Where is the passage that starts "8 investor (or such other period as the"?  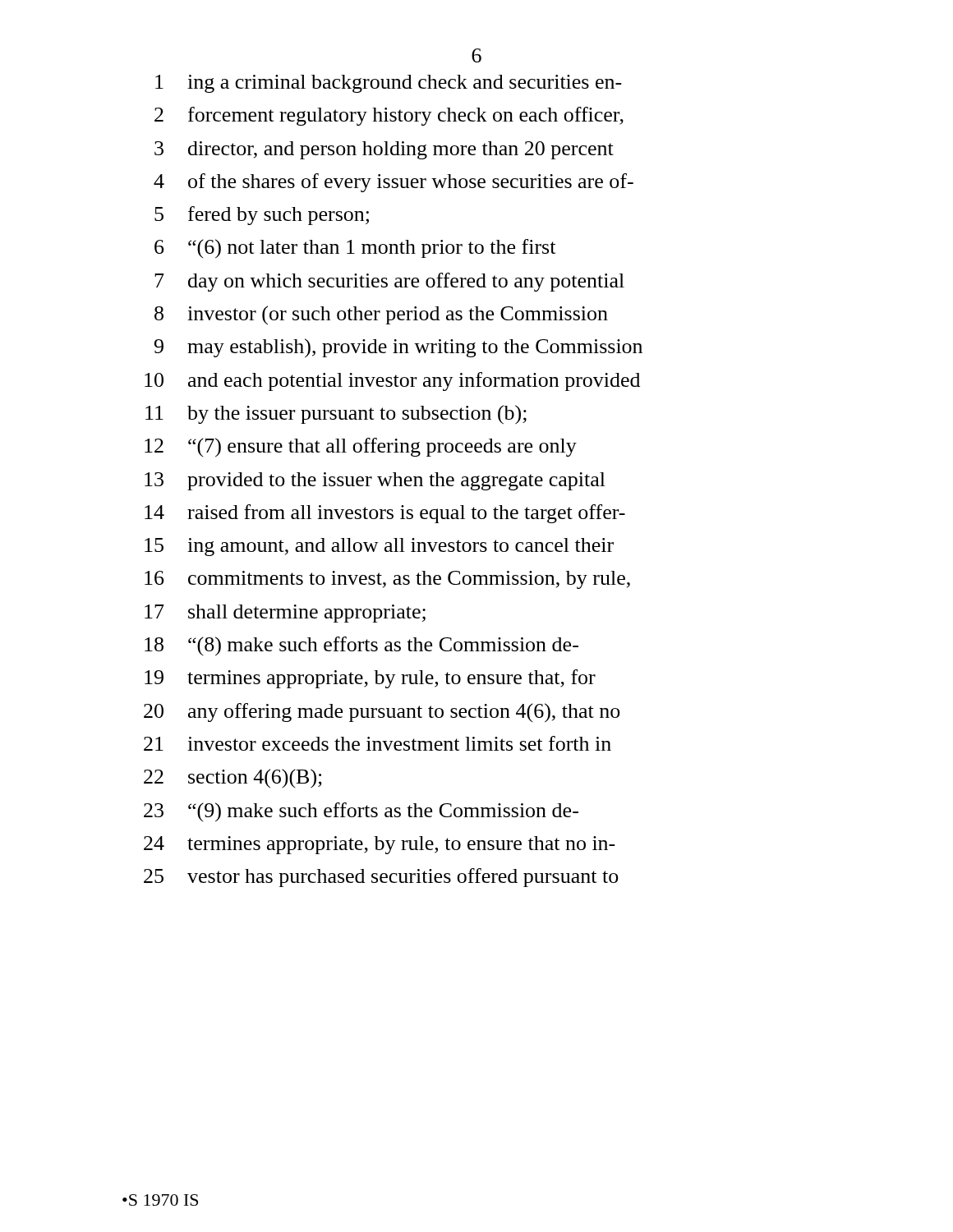pyautogui.click(x=476, y=314)
